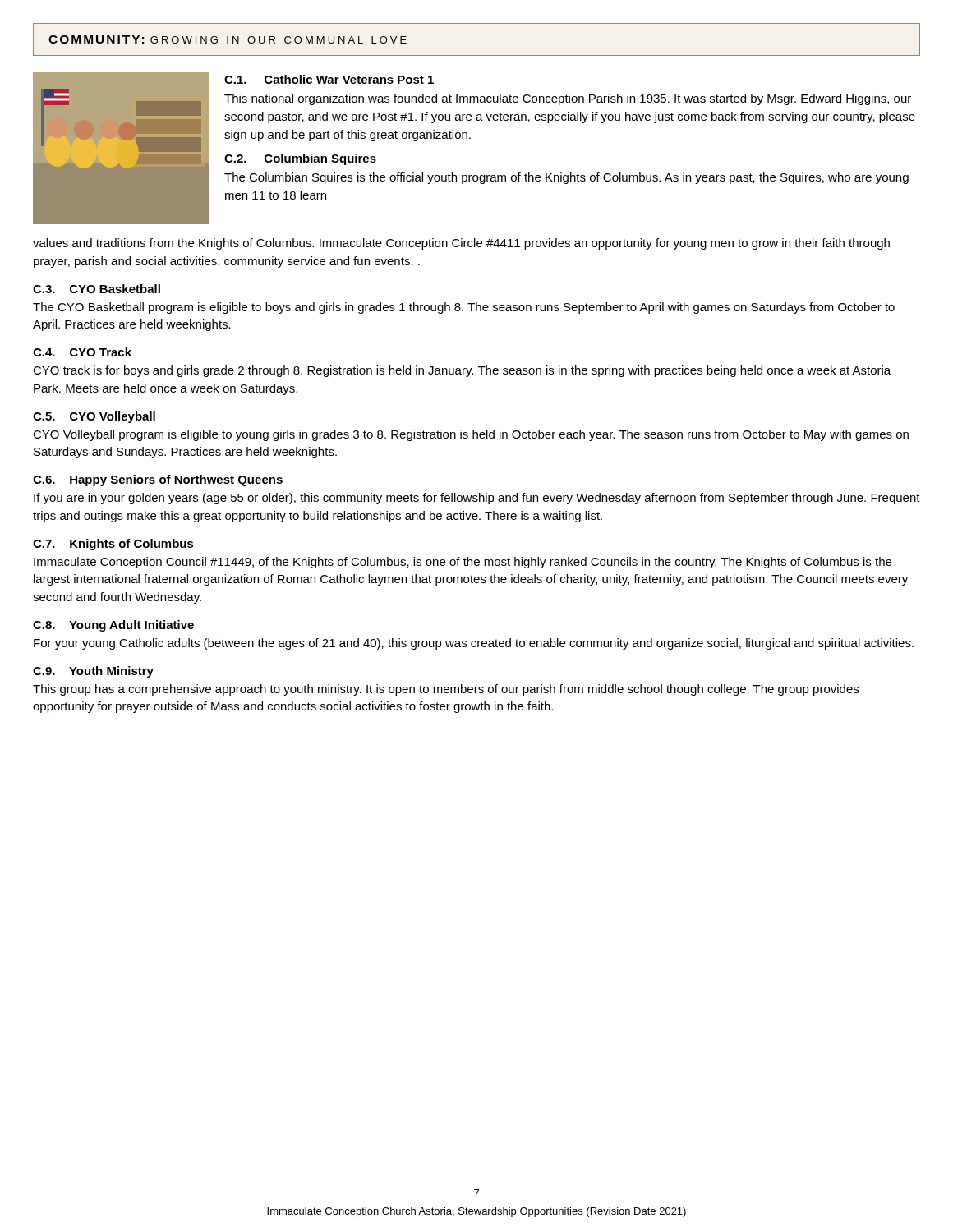Screen dimensions: 1232x953
Task: Navigate to the passage starting "COMMUNITY: GROWING IN OUR COMMUNAL LOVE"
Action: [229, 39]
